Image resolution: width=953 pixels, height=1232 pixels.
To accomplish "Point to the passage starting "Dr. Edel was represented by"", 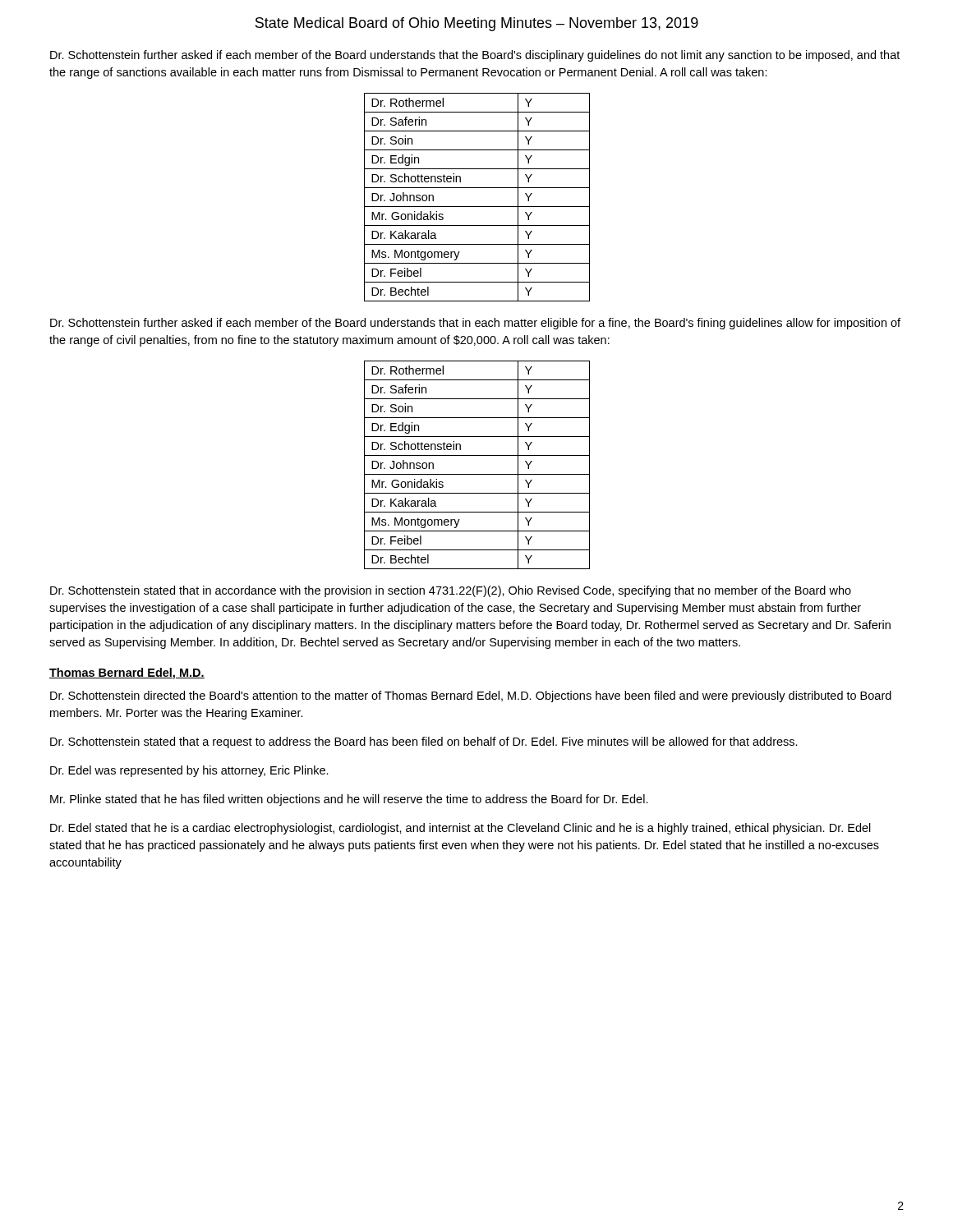I will pyautogui.click(x=189, y=771).
